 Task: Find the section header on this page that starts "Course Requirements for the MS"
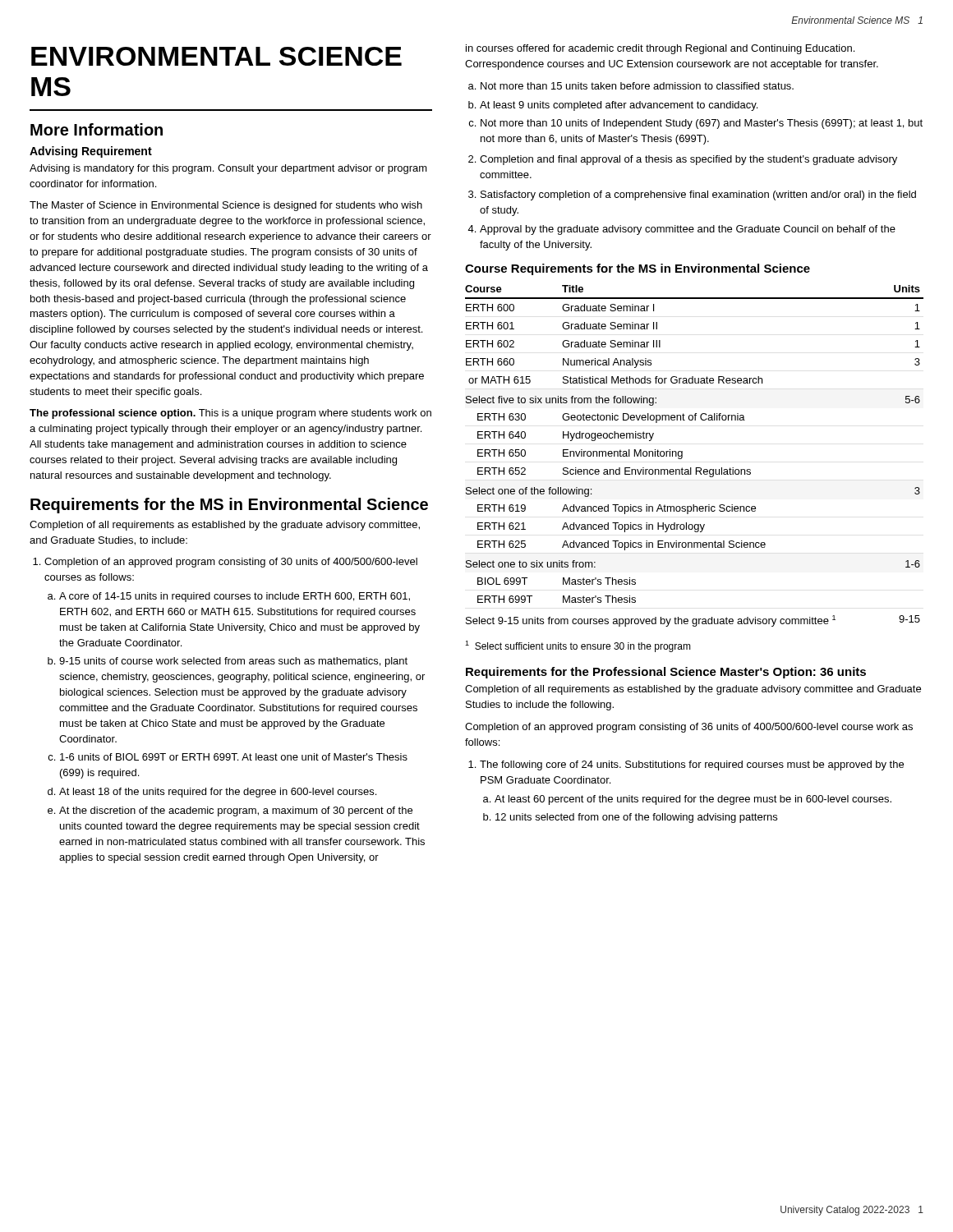[x=694, y=268]
